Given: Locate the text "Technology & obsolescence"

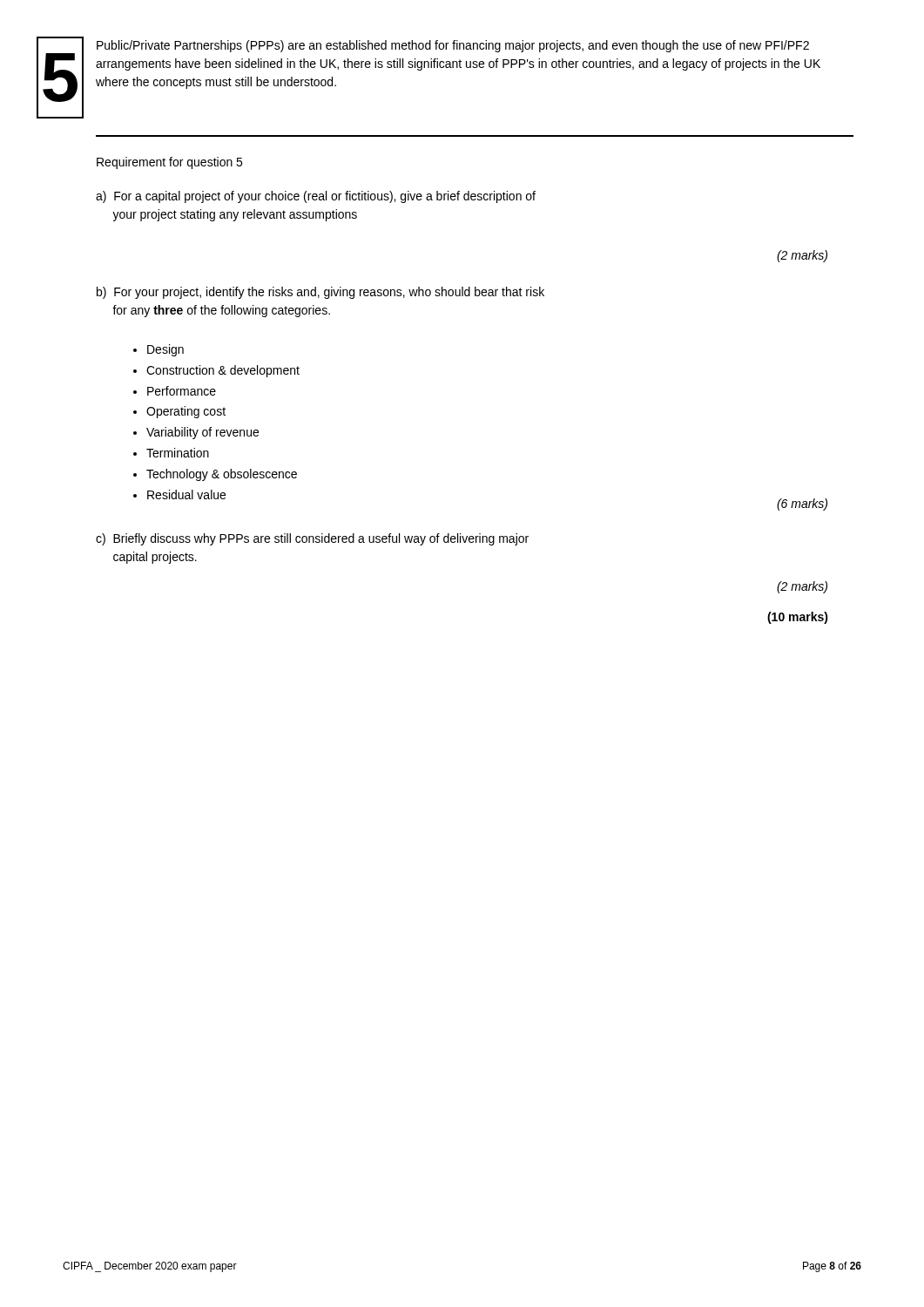Looking at the screenshot, I should pos(222,474).
